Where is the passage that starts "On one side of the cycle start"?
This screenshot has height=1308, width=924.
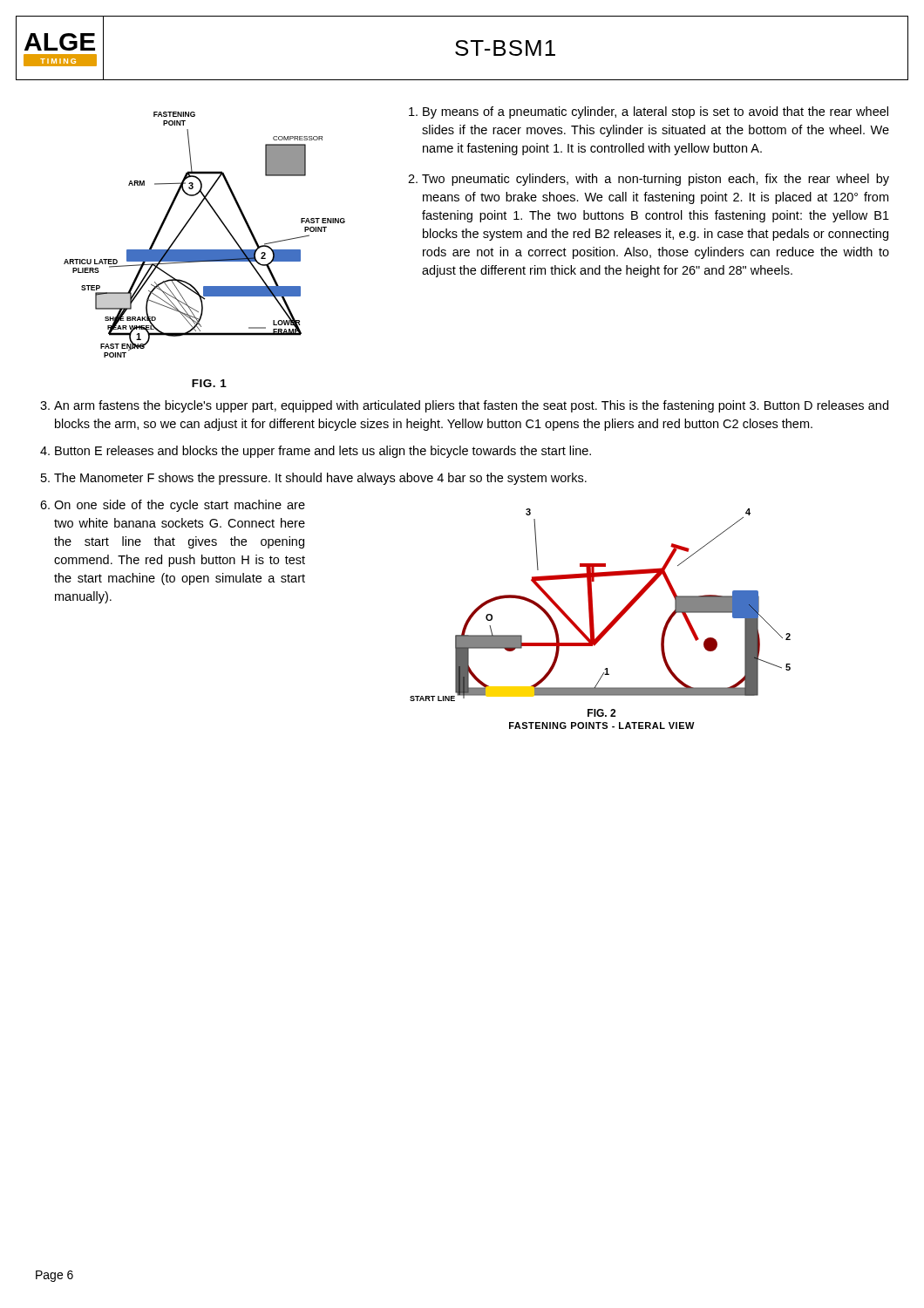point(180,551)
